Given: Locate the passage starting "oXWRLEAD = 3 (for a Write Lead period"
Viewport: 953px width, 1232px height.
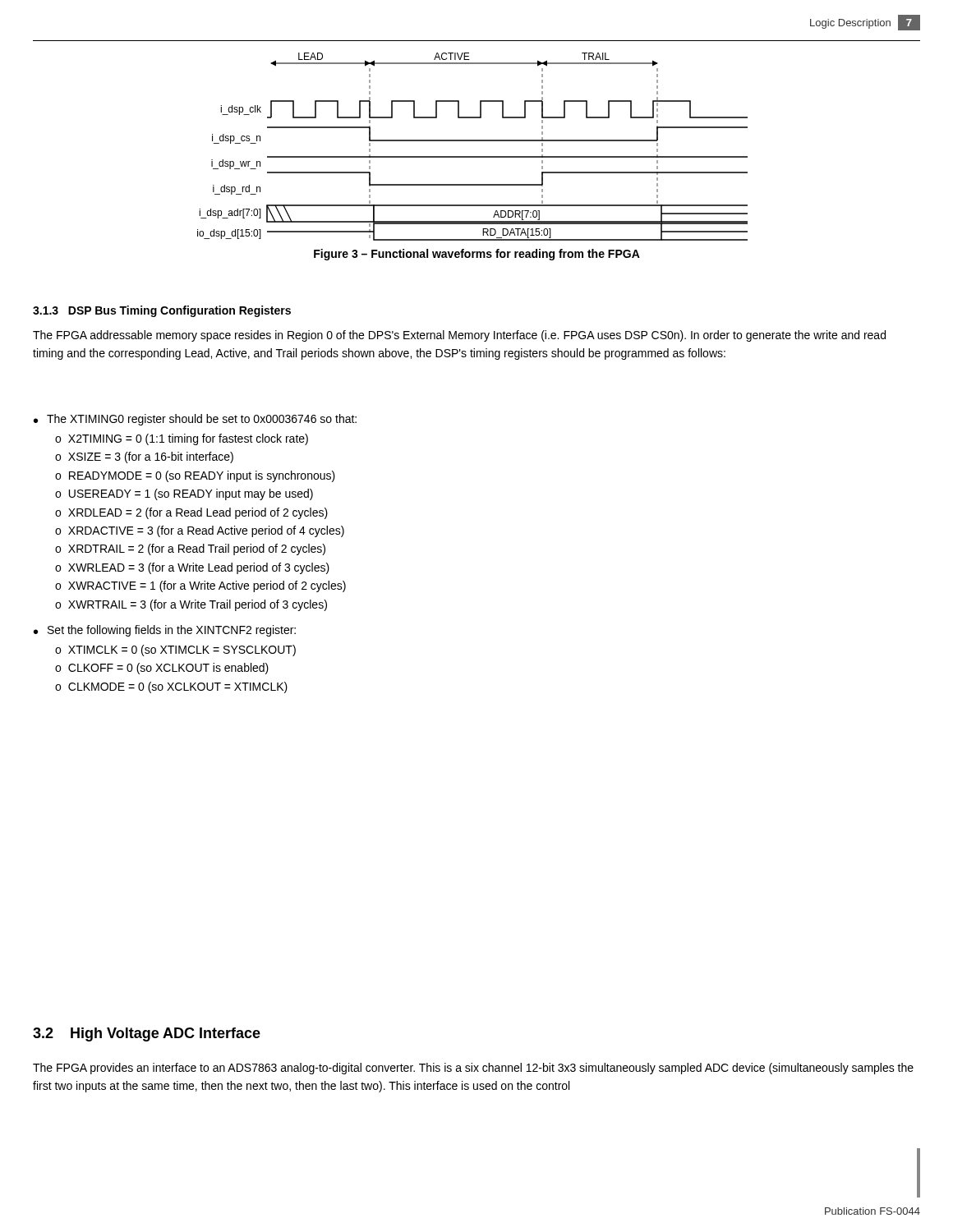Looking at the screenshot, I should point(192,568).
